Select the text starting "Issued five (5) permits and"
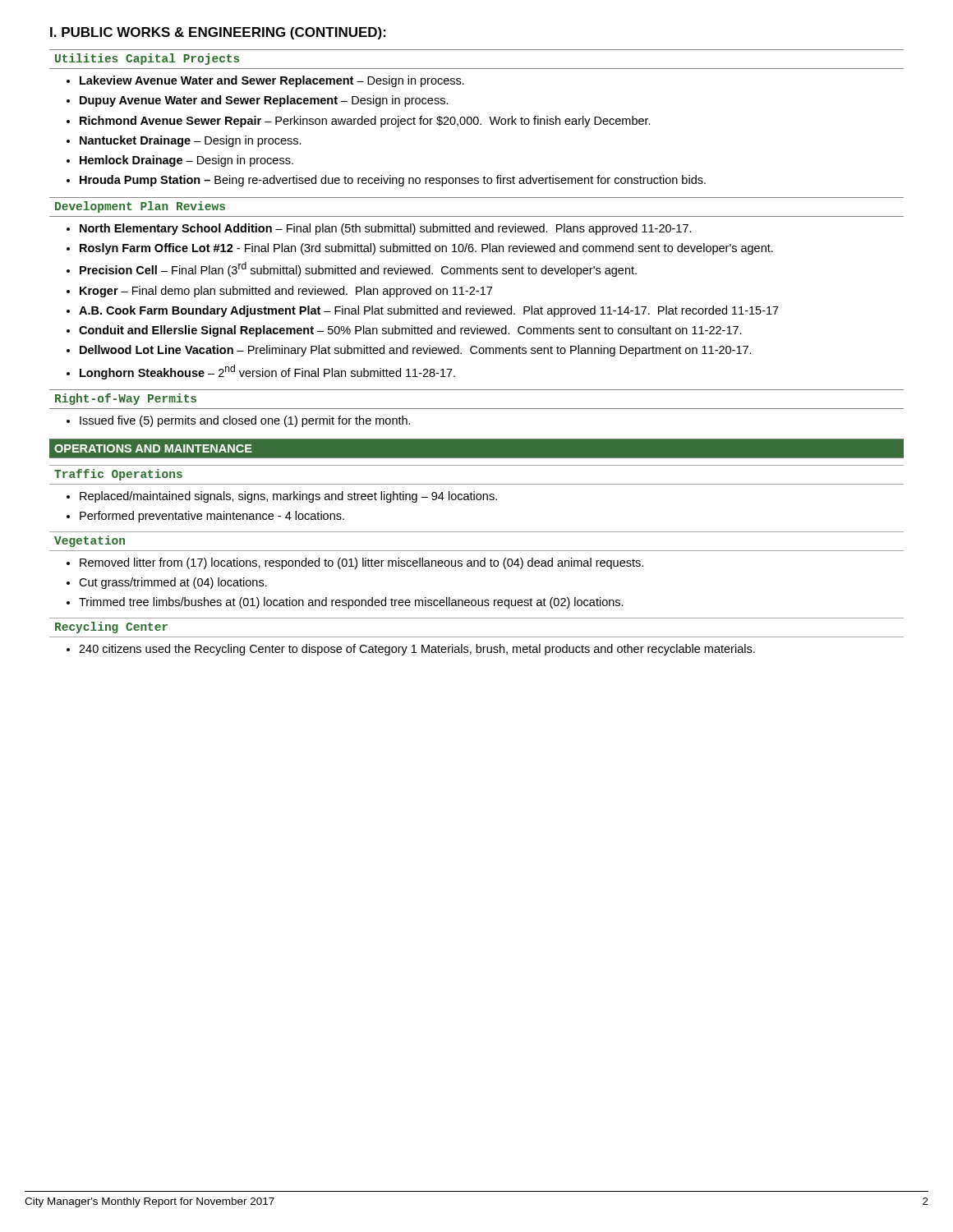Image resolution: width=953 pixels, height=1232 pixels. (476, 420)
